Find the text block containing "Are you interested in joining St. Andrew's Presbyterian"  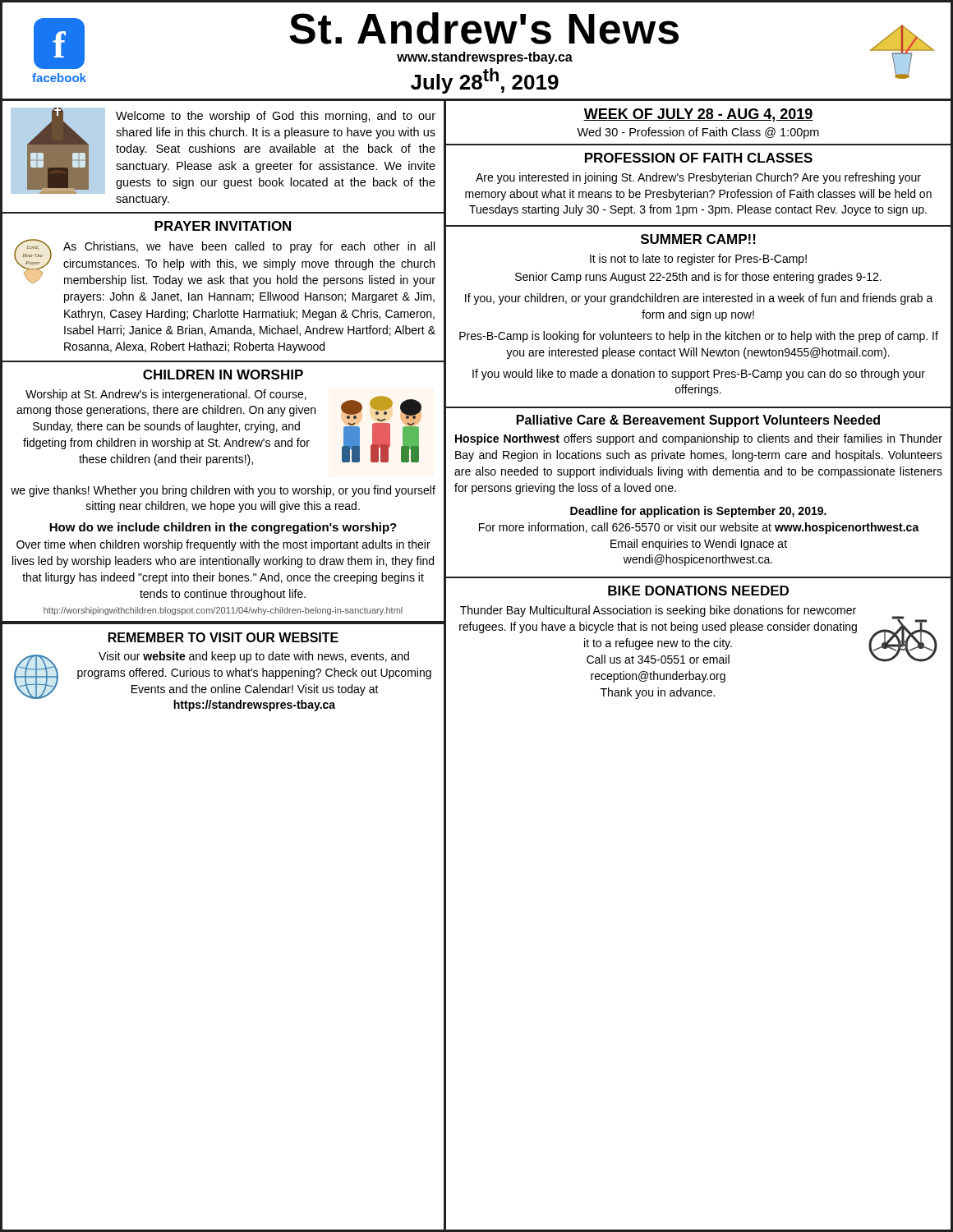point(698,193)
